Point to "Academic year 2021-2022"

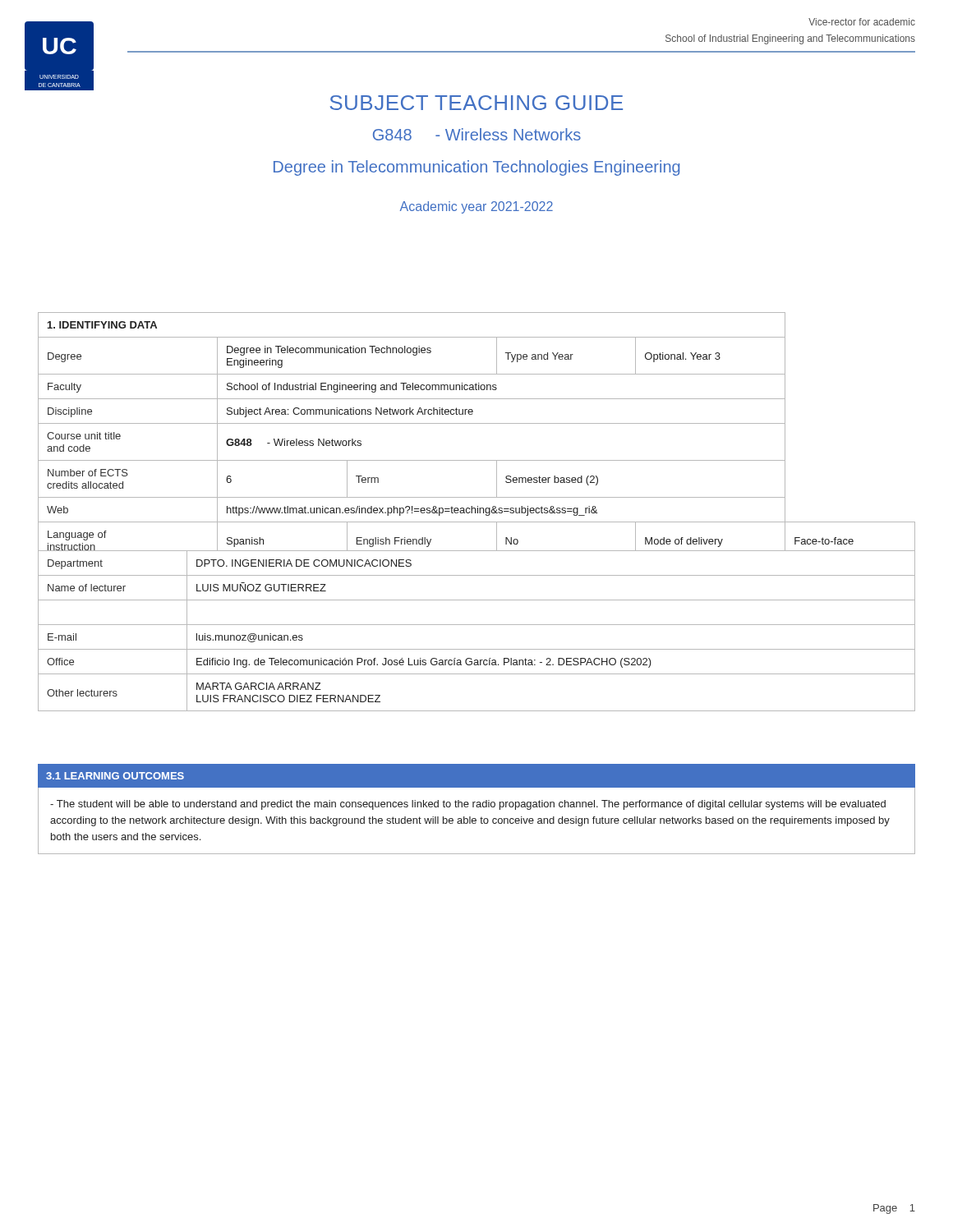(476, 207)
